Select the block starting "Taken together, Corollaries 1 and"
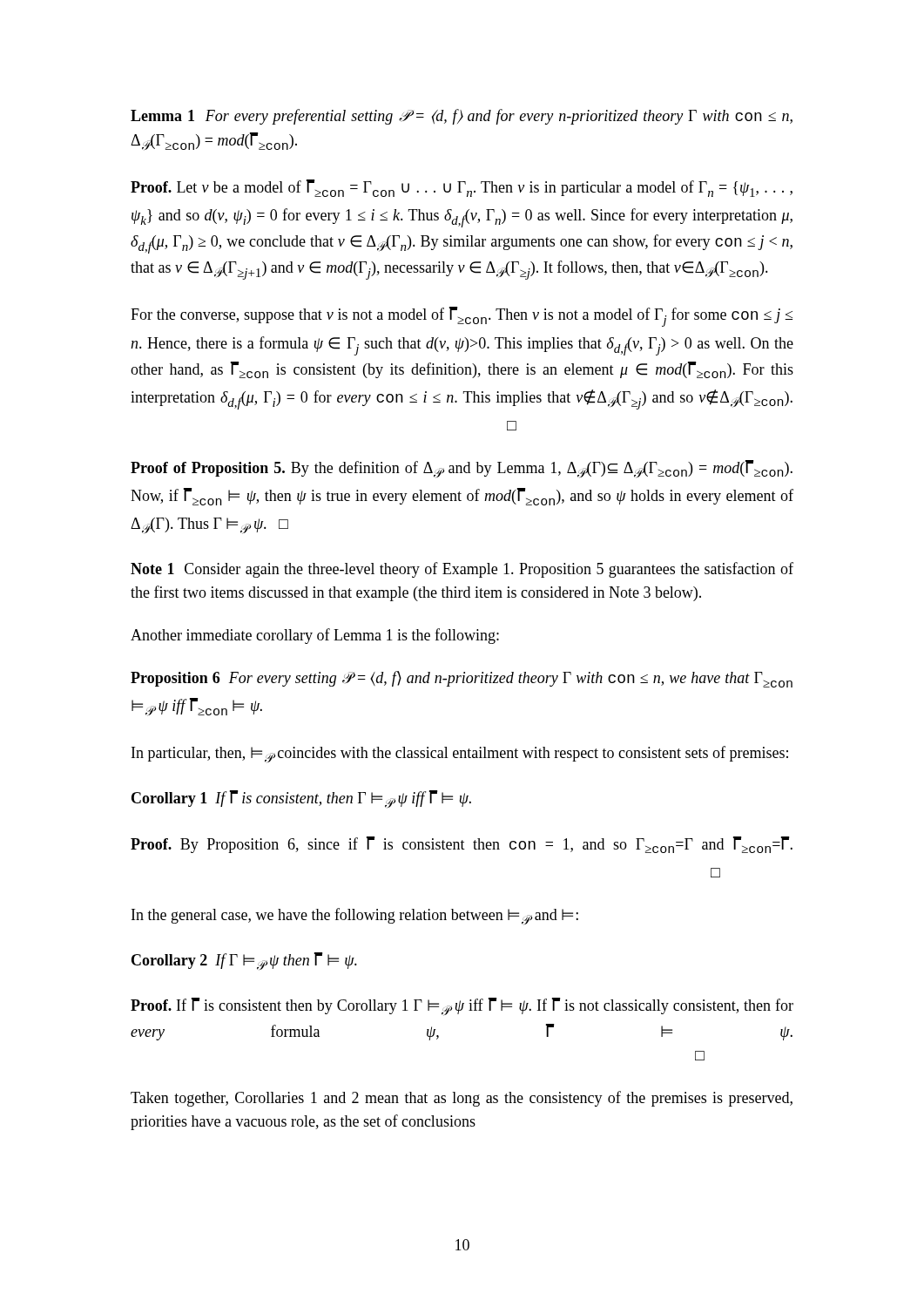This screenshot has height=1307, width=924. pos(462,1110)
